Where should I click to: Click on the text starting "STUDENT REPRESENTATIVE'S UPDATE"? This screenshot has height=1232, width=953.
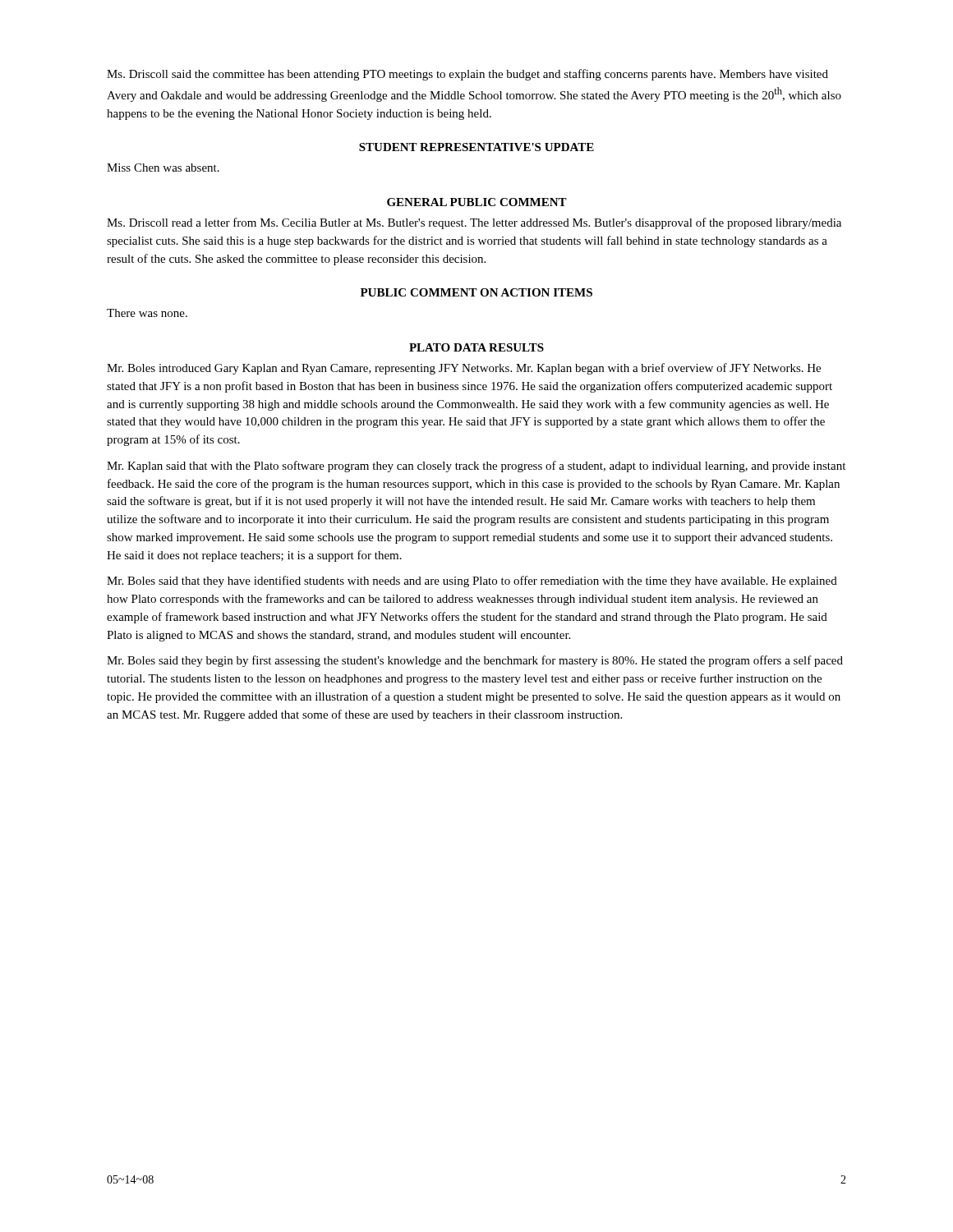coord(476,147)
